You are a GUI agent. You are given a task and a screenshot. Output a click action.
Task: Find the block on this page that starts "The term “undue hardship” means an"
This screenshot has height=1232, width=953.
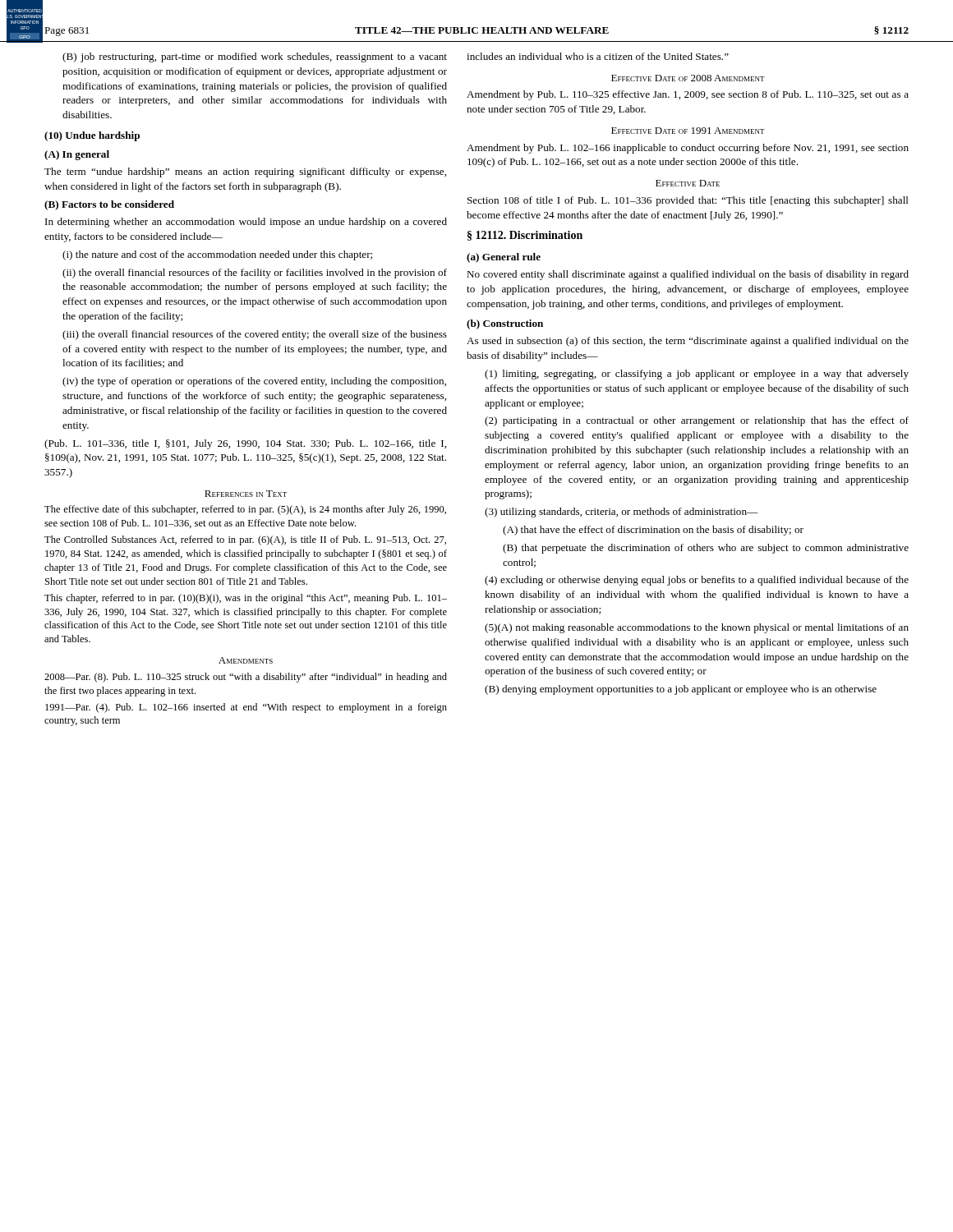click(x=246, y=179)
